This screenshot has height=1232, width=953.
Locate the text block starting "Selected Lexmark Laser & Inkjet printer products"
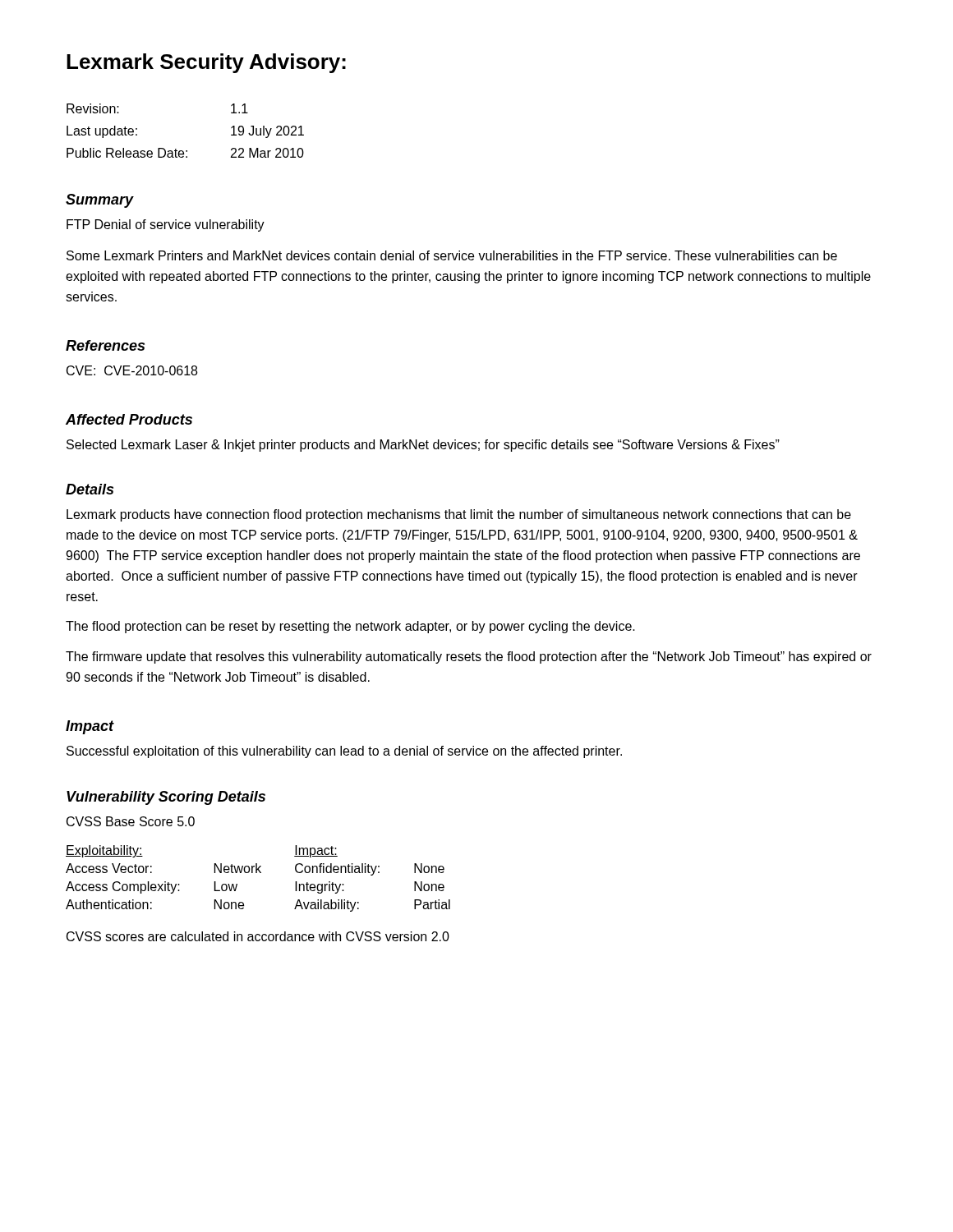click(x=423, y=444)
